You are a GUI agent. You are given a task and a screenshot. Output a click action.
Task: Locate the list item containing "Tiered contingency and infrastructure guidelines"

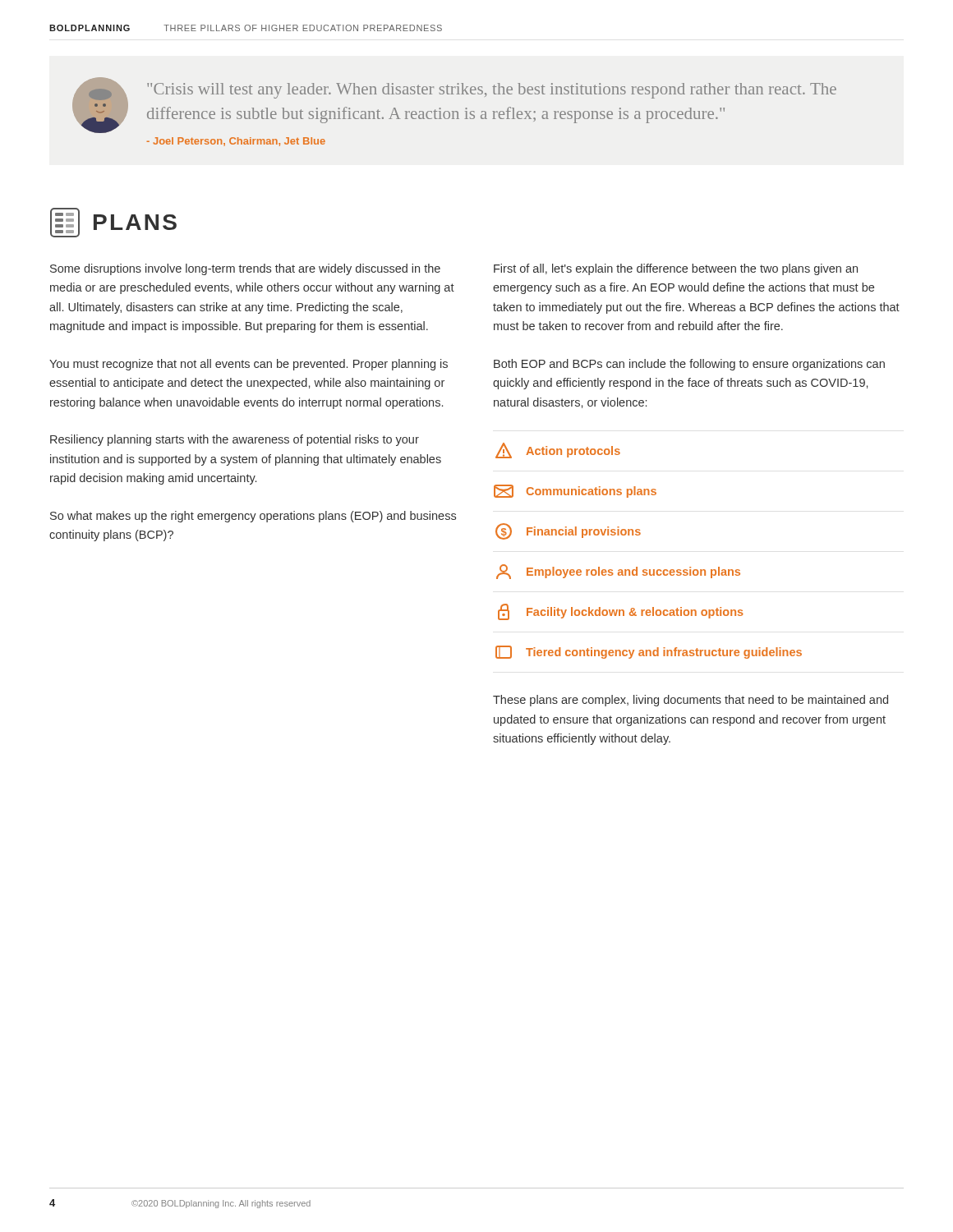pos(648,652)
